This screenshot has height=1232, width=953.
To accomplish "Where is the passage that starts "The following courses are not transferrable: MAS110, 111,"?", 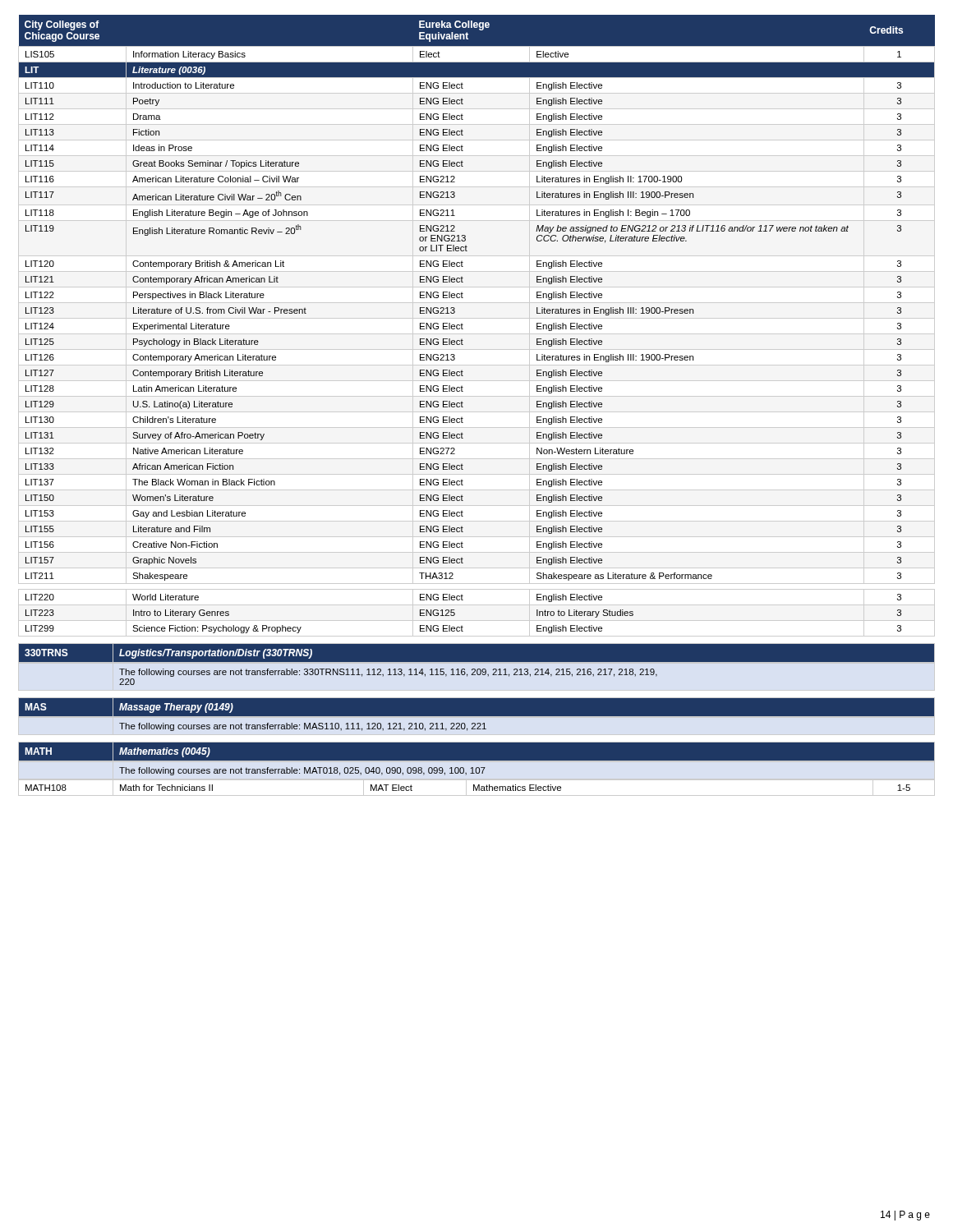I will (476, 726).
